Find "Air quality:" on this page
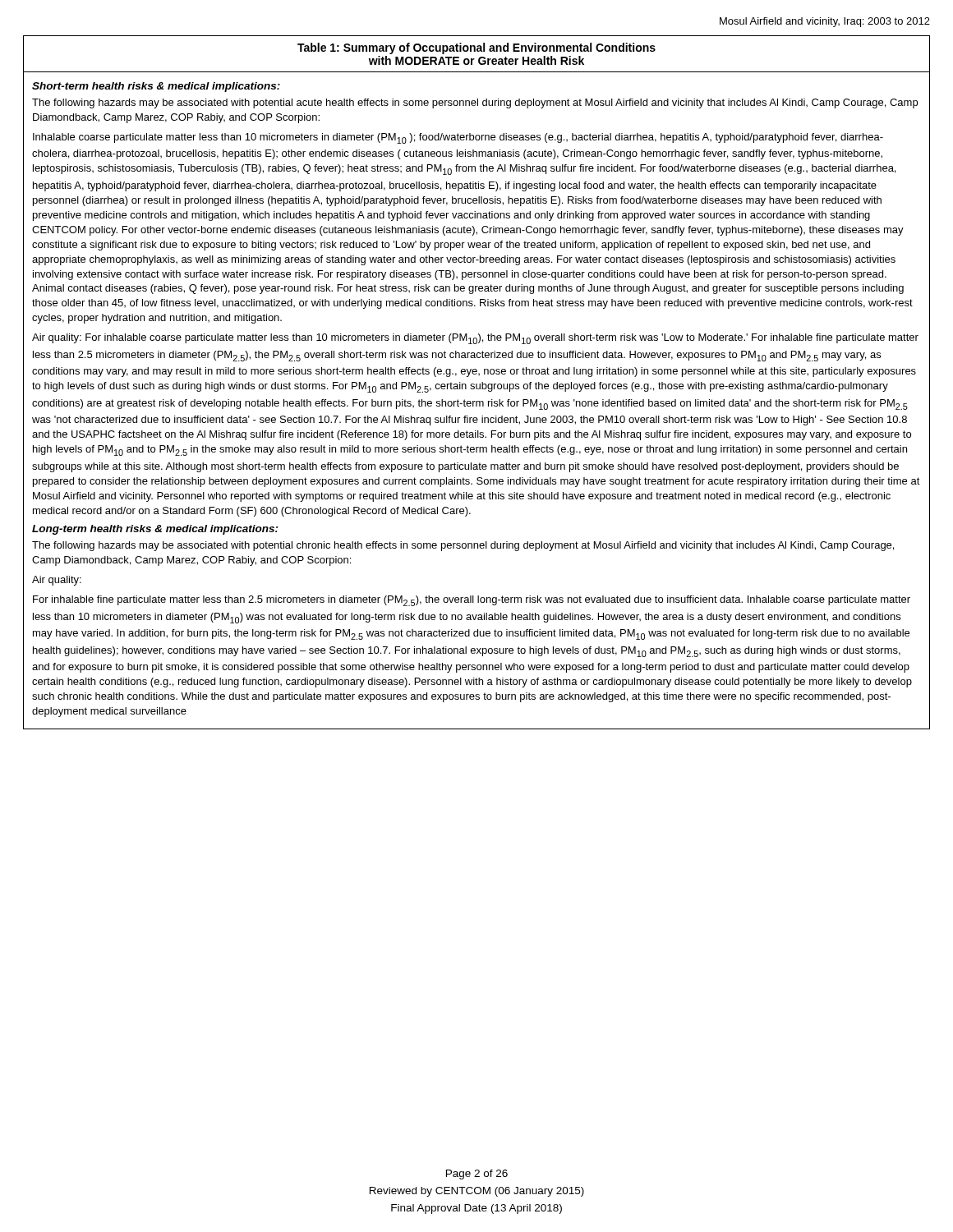Screen dimensions: 1232x953 tap(57, 580)
